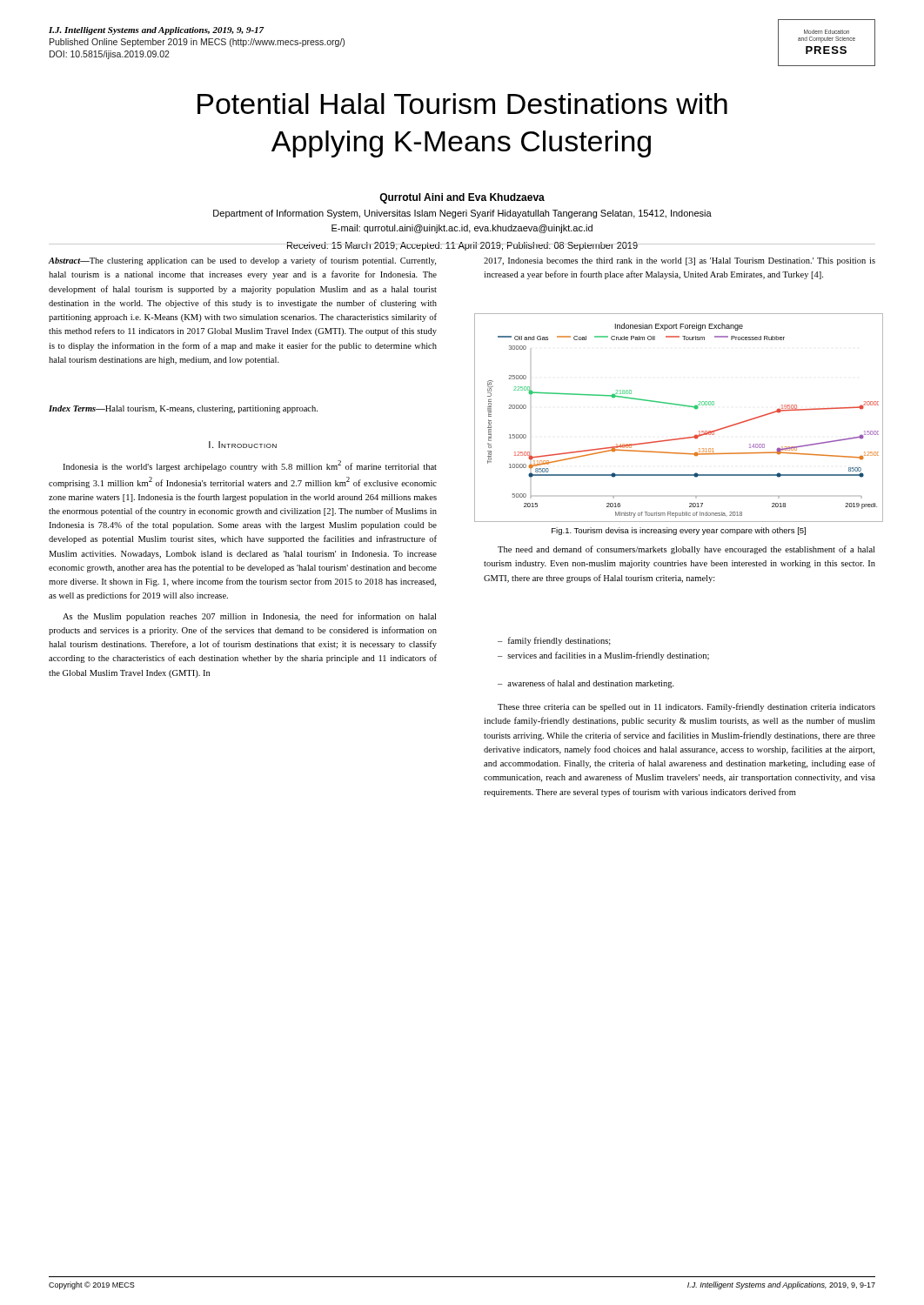
Task: Find the region starting "Abstract—The clustering application can be used"
Action: 243,311
